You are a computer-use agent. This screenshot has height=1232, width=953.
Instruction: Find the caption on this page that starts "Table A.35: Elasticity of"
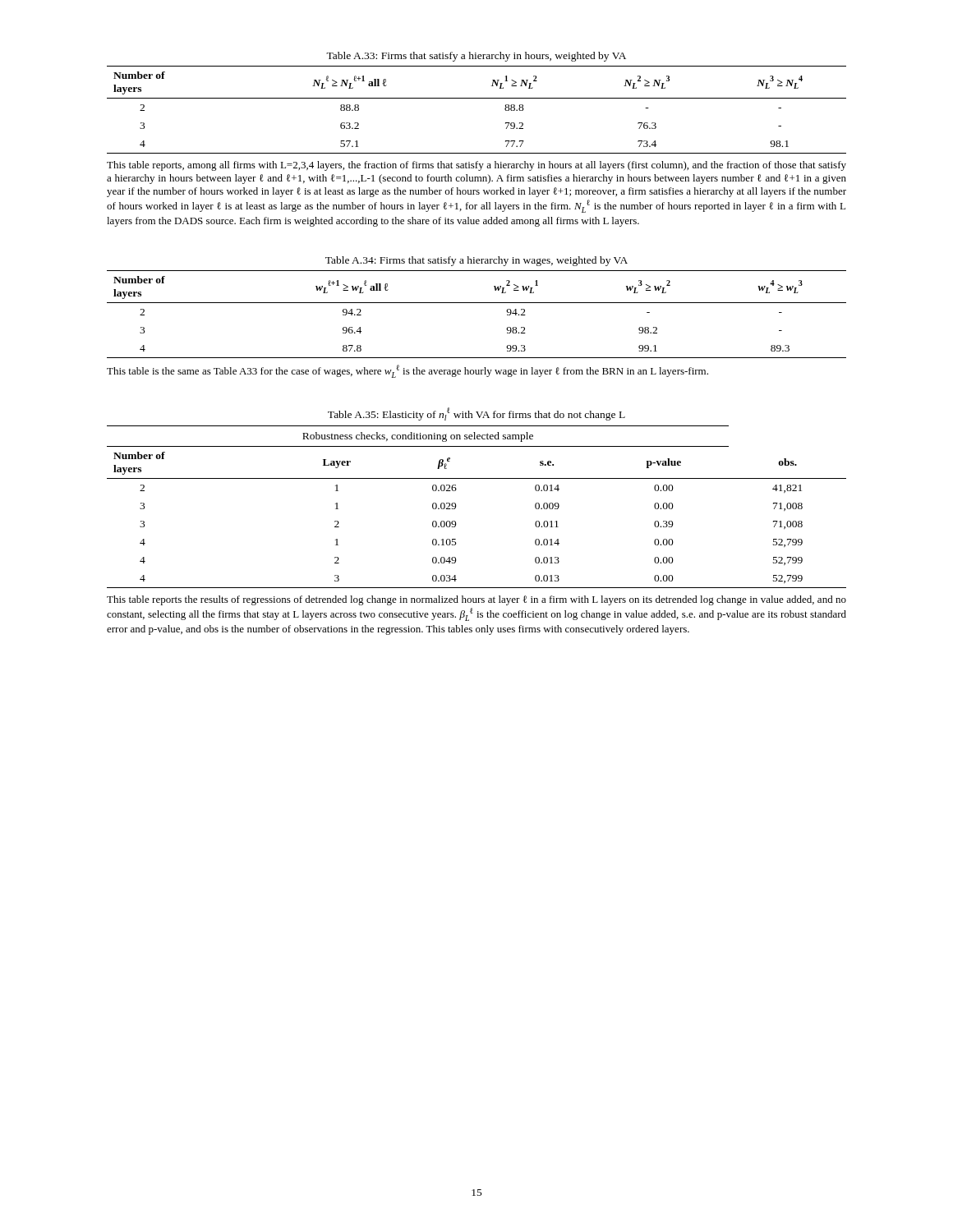pyautogui.click(x=476, y=414)
